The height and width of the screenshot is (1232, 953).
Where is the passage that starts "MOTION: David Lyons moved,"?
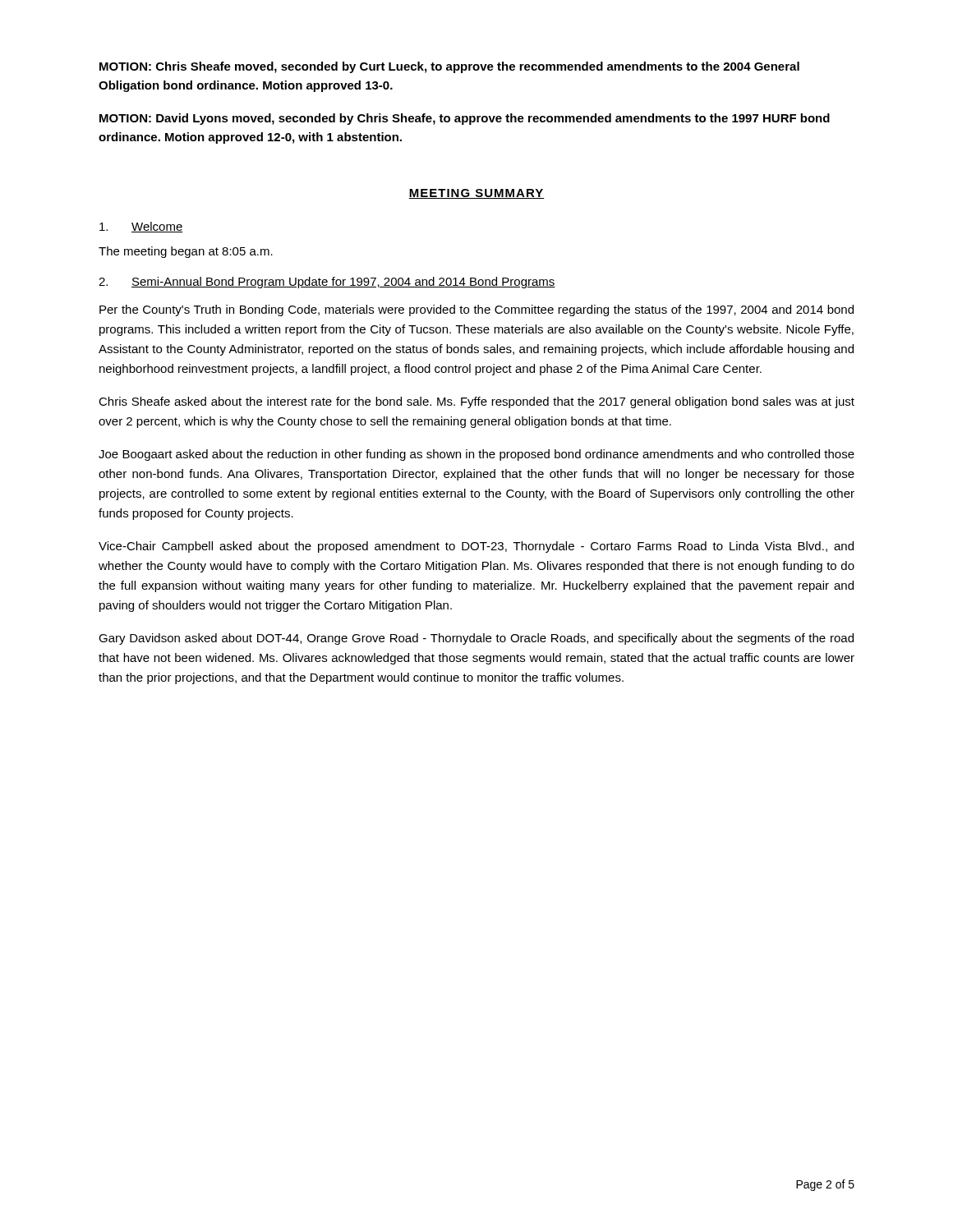click(x=464, y=127)
